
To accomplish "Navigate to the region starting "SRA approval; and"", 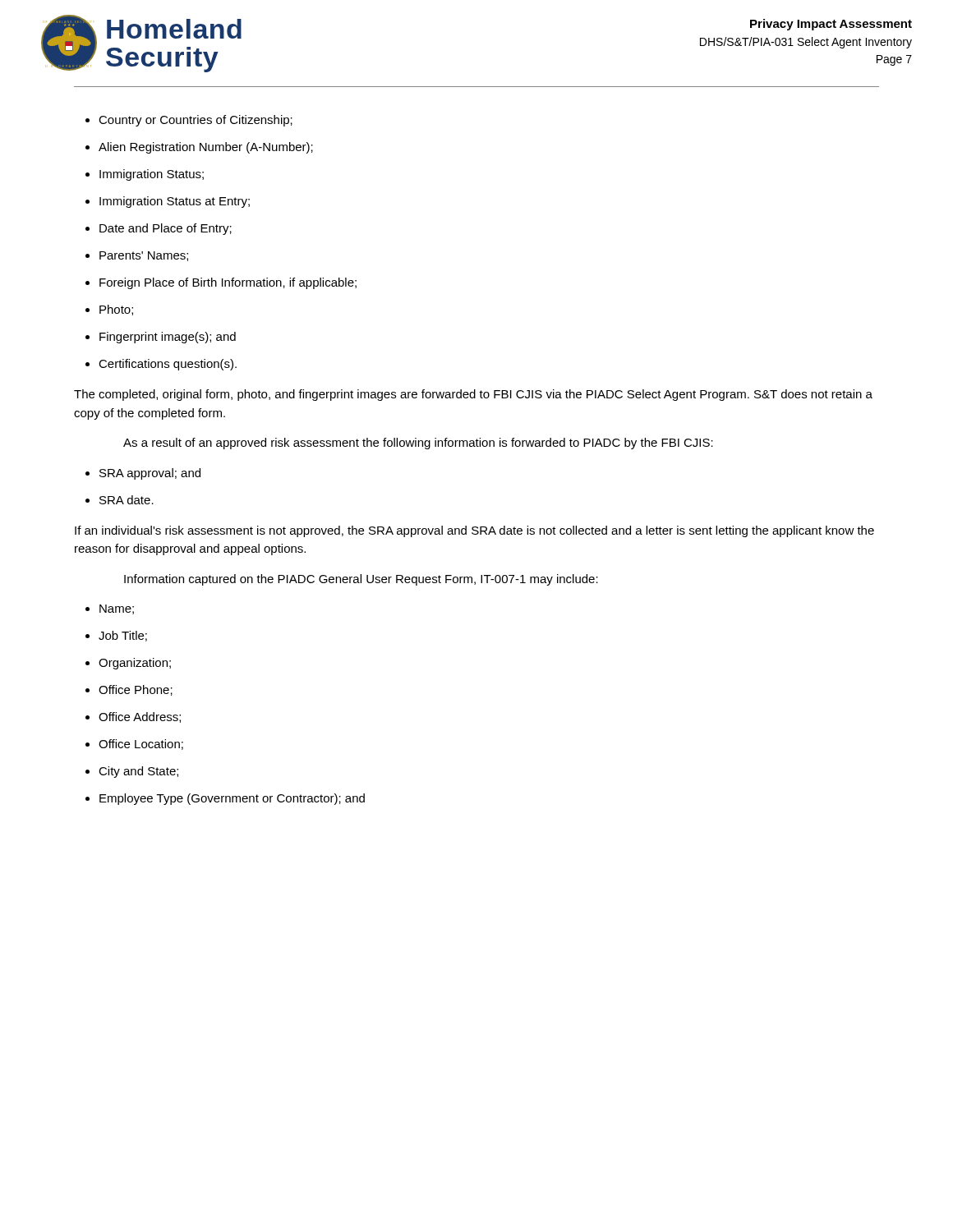I will pyautogui.click(x=150, y=472).
